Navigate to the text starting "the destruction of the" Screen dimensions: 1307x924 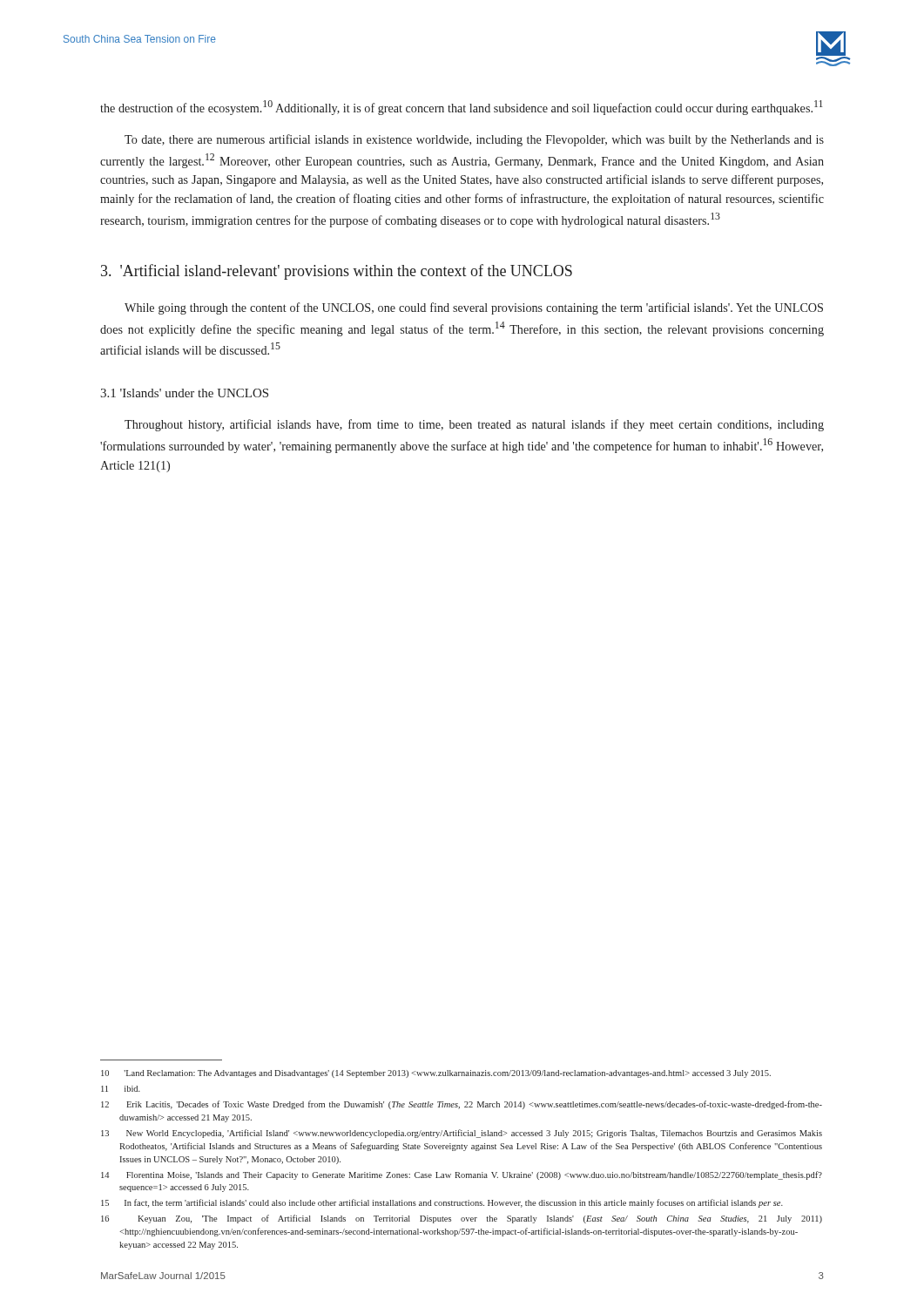coord(462,107)
